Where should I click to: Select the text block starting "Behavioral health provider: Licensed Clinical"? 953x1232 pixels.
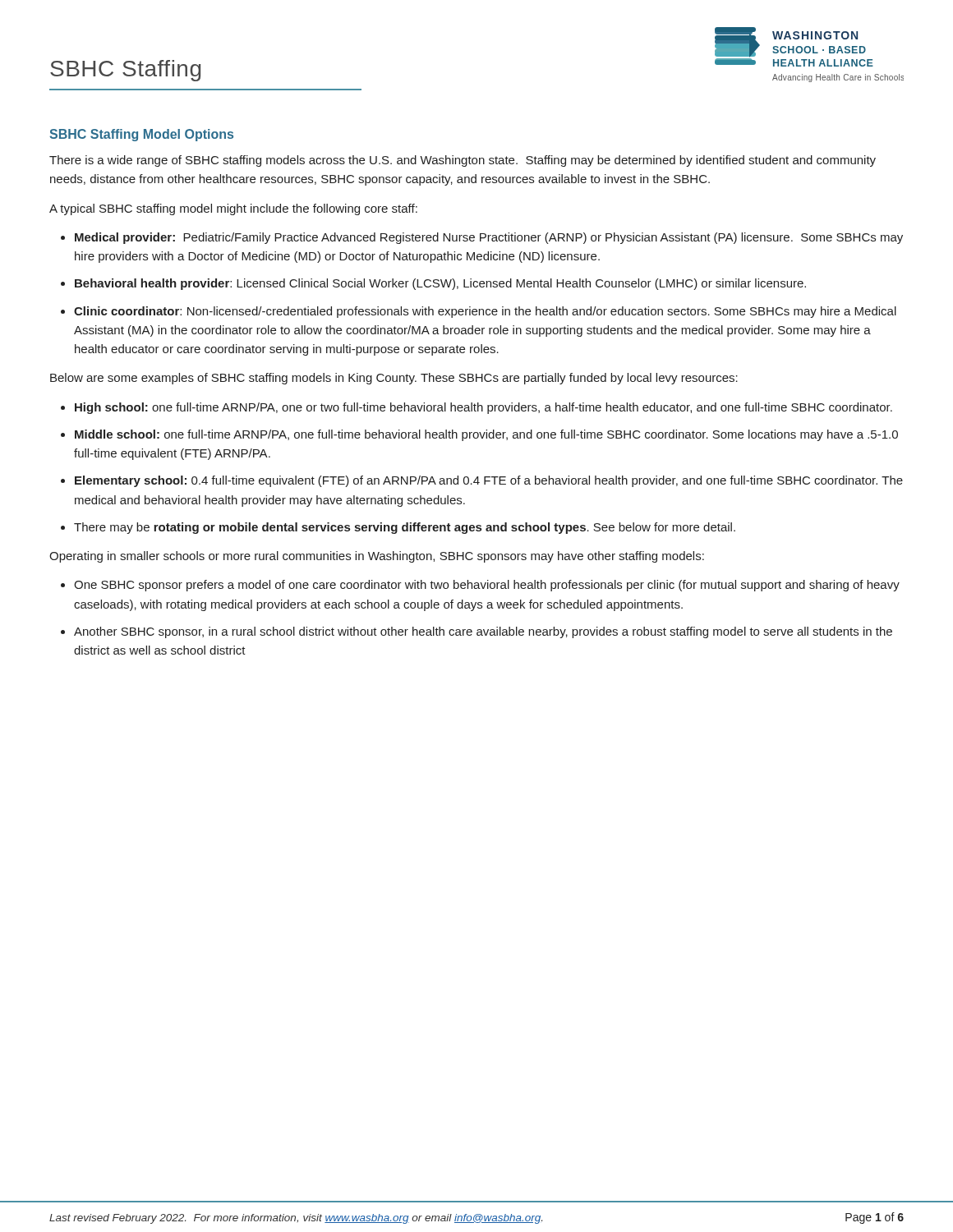point(441,283)
